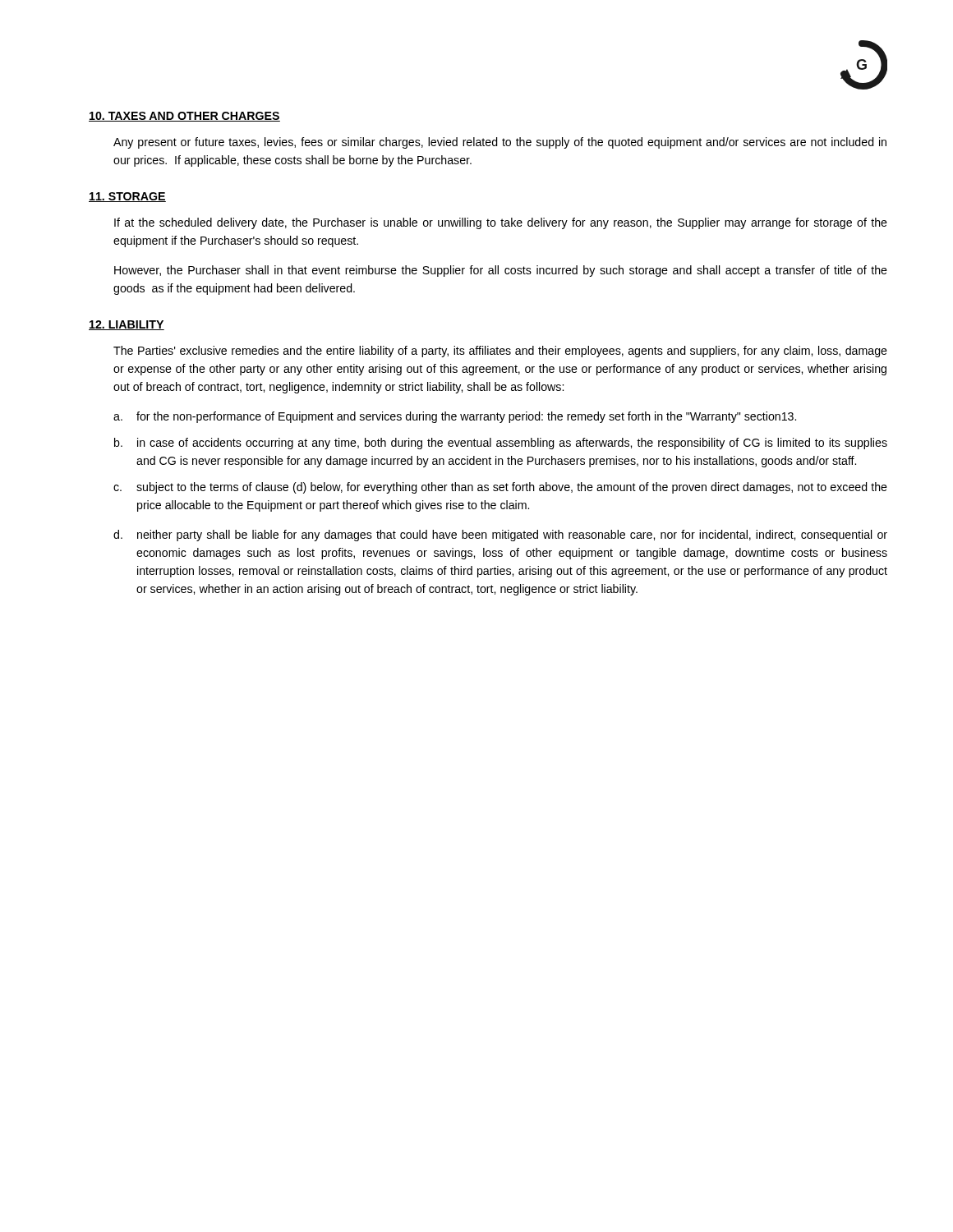Find "11. STORAGE" on this page
Image resolution: width=953 pixels, height=1232 pixels.
(127, 196)
